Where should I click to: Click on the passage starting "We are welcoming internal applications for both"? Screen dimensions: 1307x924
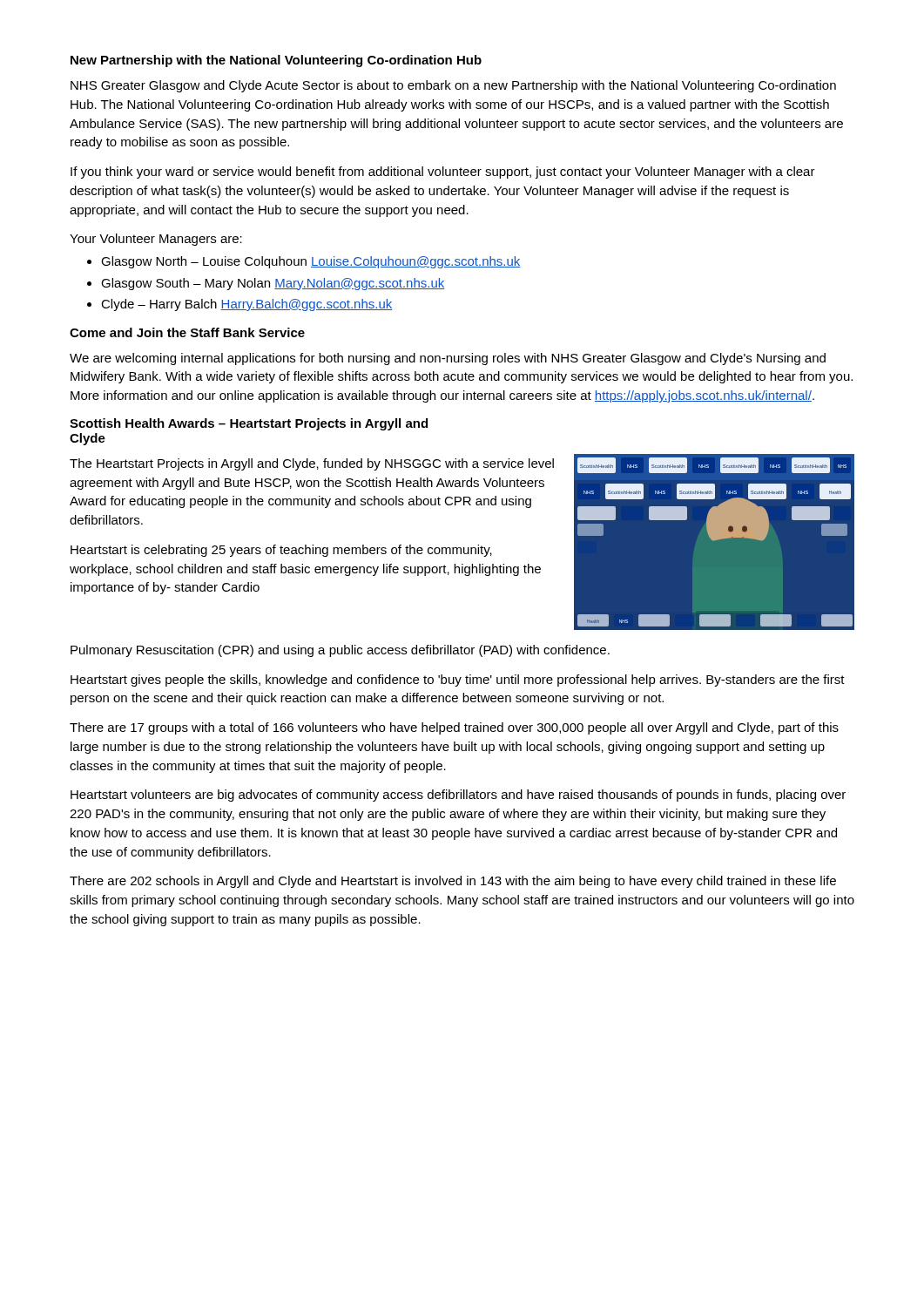tap(462, 376)
